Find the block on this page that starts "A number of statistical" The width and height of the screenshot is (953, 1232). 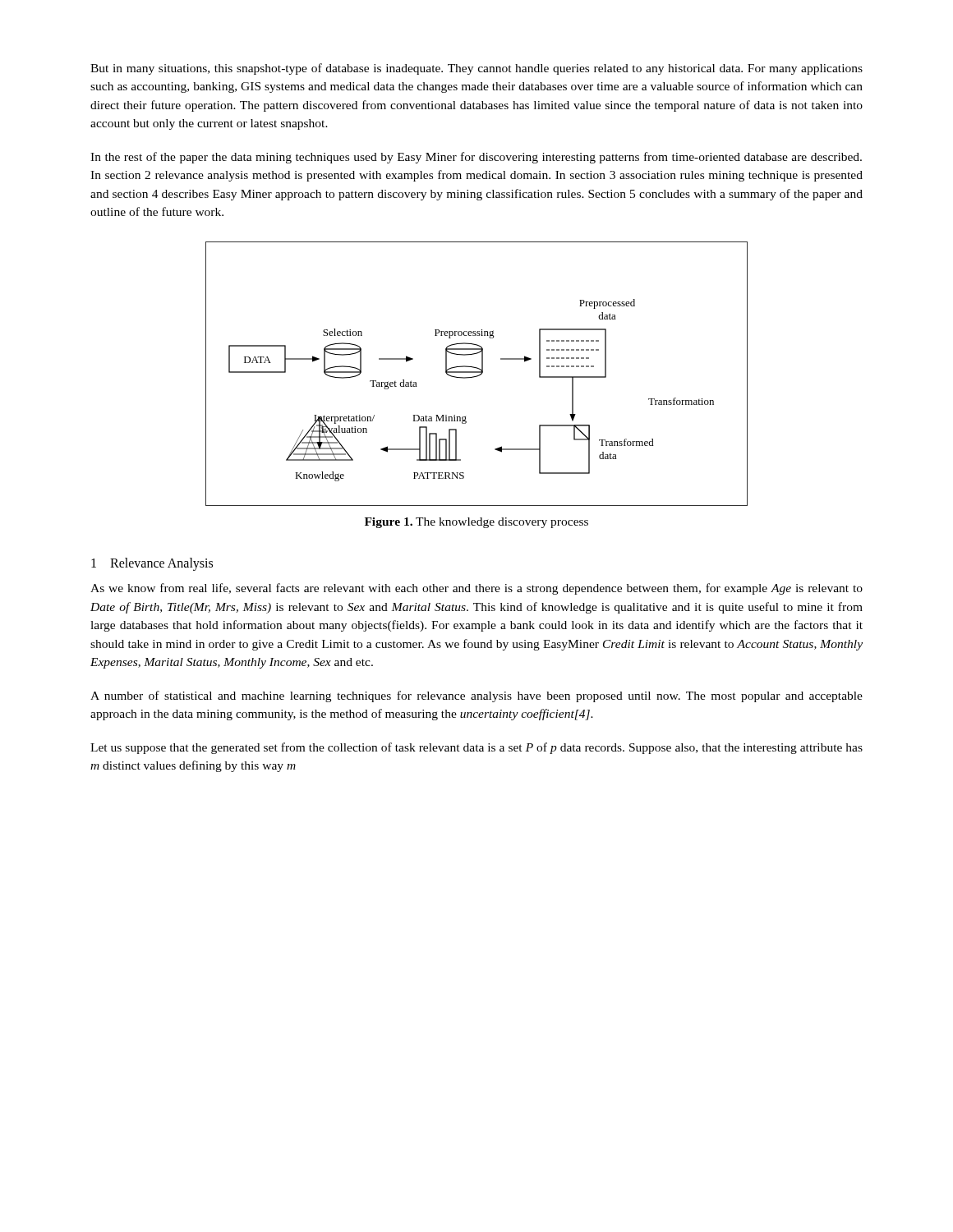tap(476, 704)
